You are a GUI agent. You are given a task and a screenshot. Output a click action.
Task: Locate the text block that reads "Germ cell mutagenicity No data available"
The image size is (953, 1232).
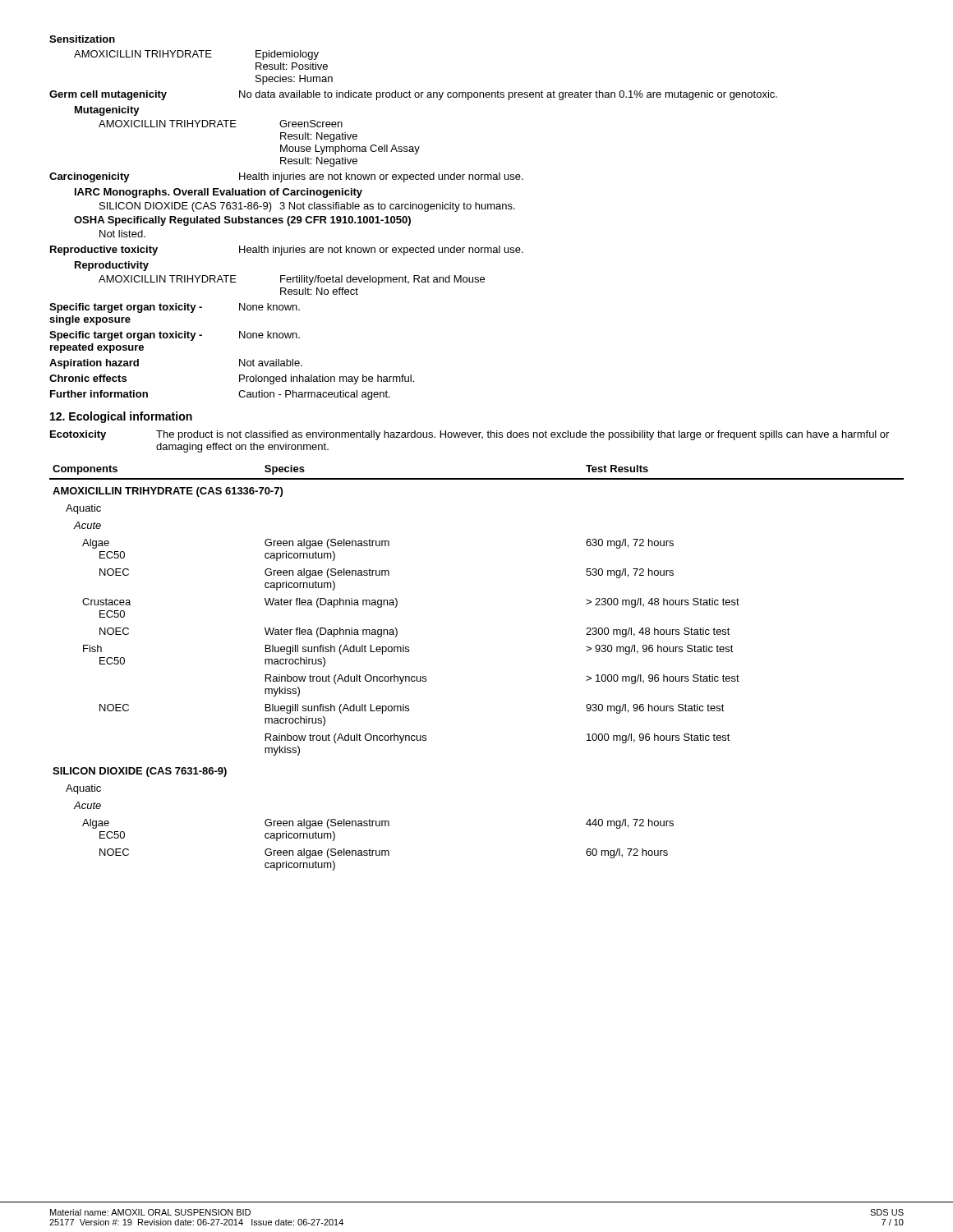click(476, 94)
